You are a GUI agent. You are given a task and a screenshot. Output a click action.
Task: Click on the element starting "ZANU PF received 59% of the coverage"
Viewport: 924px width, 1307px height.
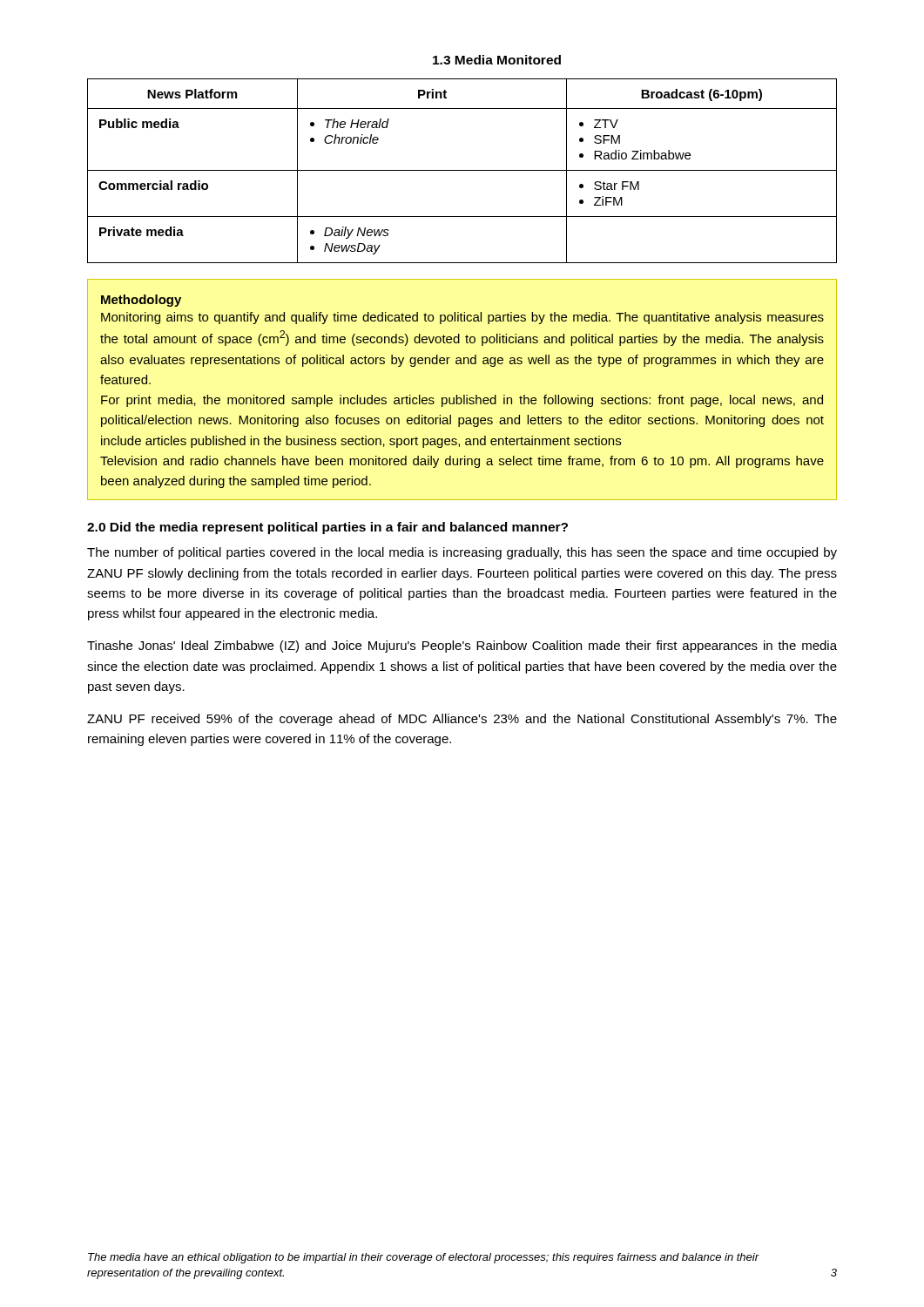(x=462, y=729)
